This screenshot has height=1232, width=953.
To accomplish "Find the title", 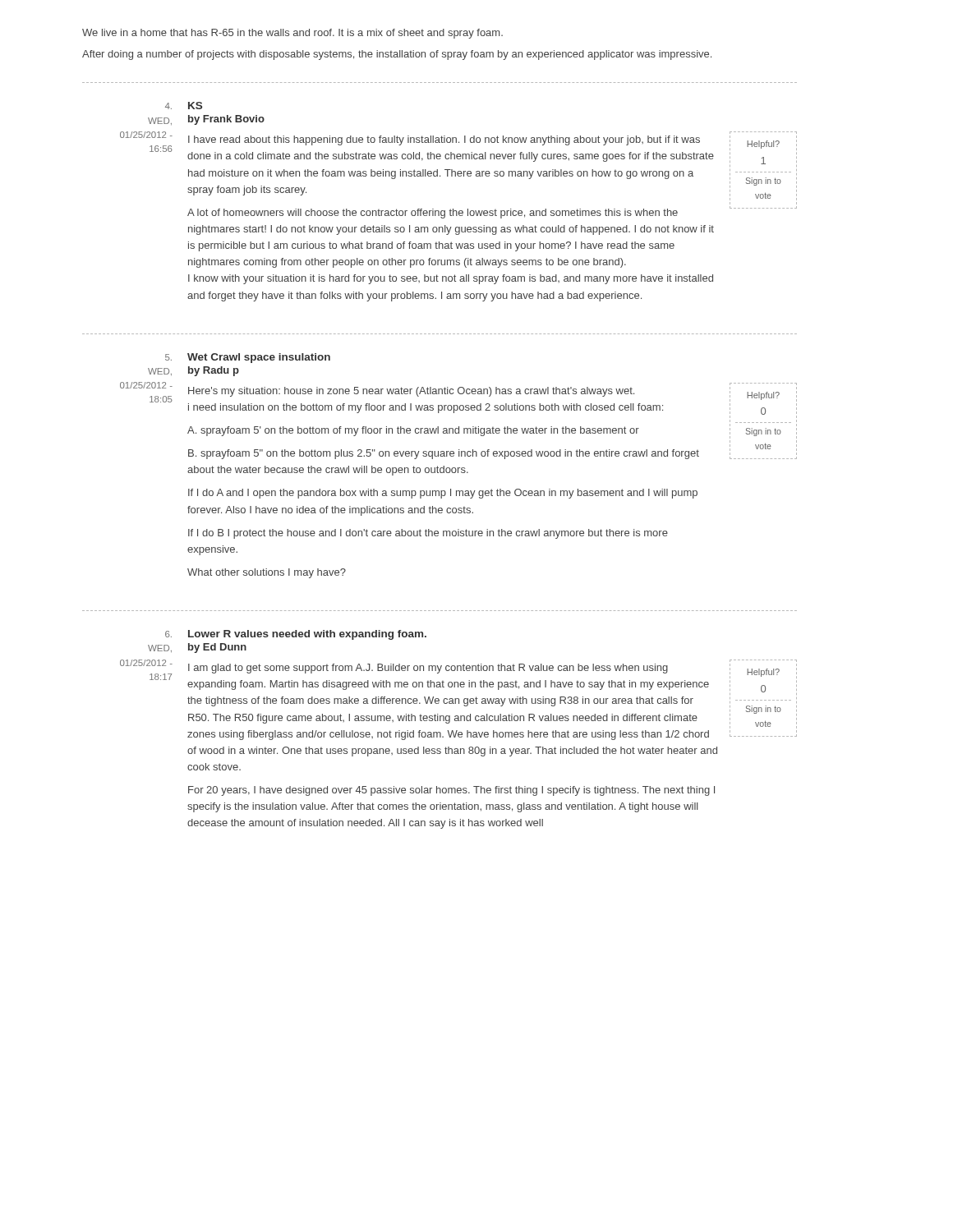I will [x=195, y=106].
